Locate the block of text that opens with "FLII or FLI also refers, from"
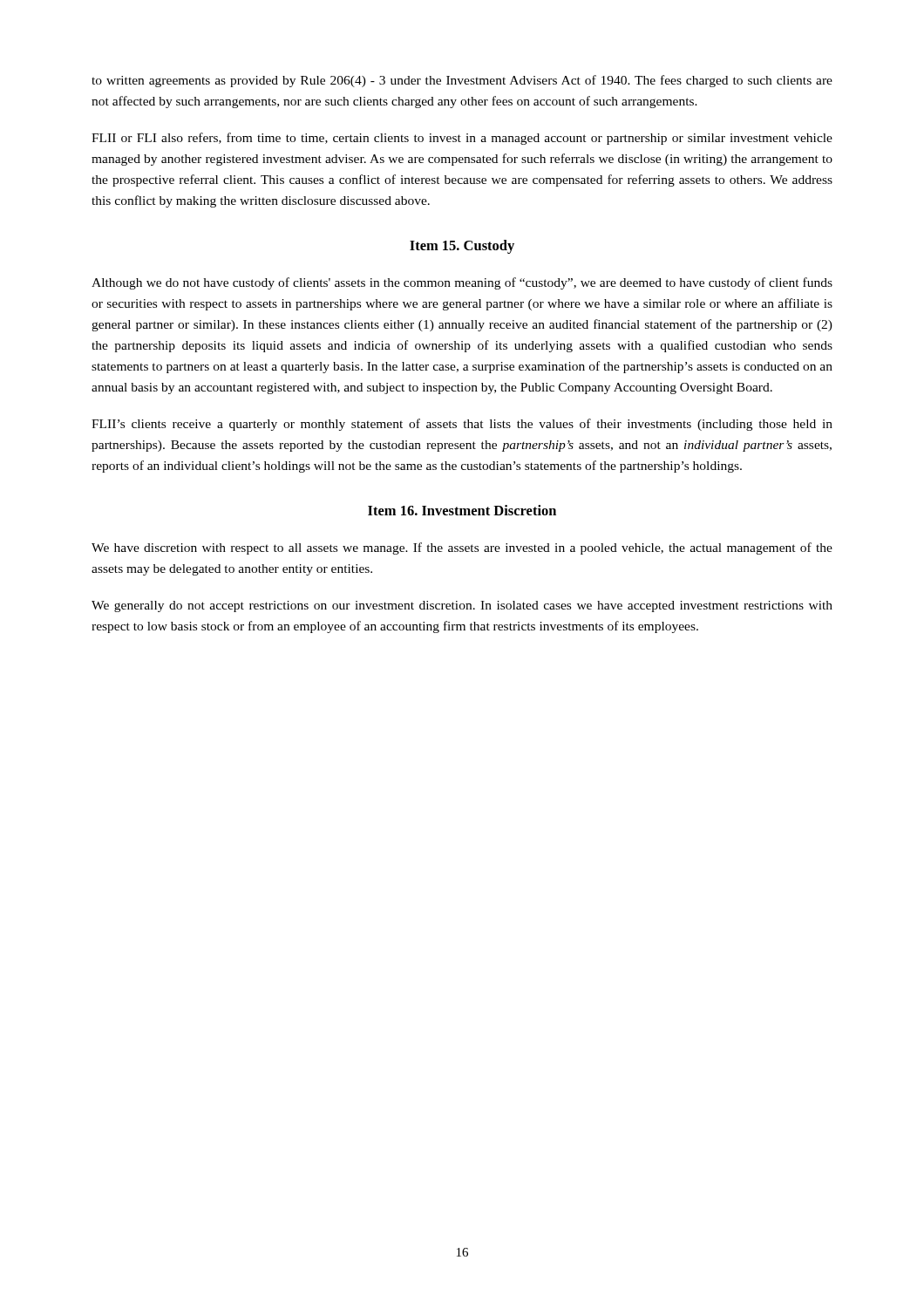The image size is (924, 1308). coord(462,169)
